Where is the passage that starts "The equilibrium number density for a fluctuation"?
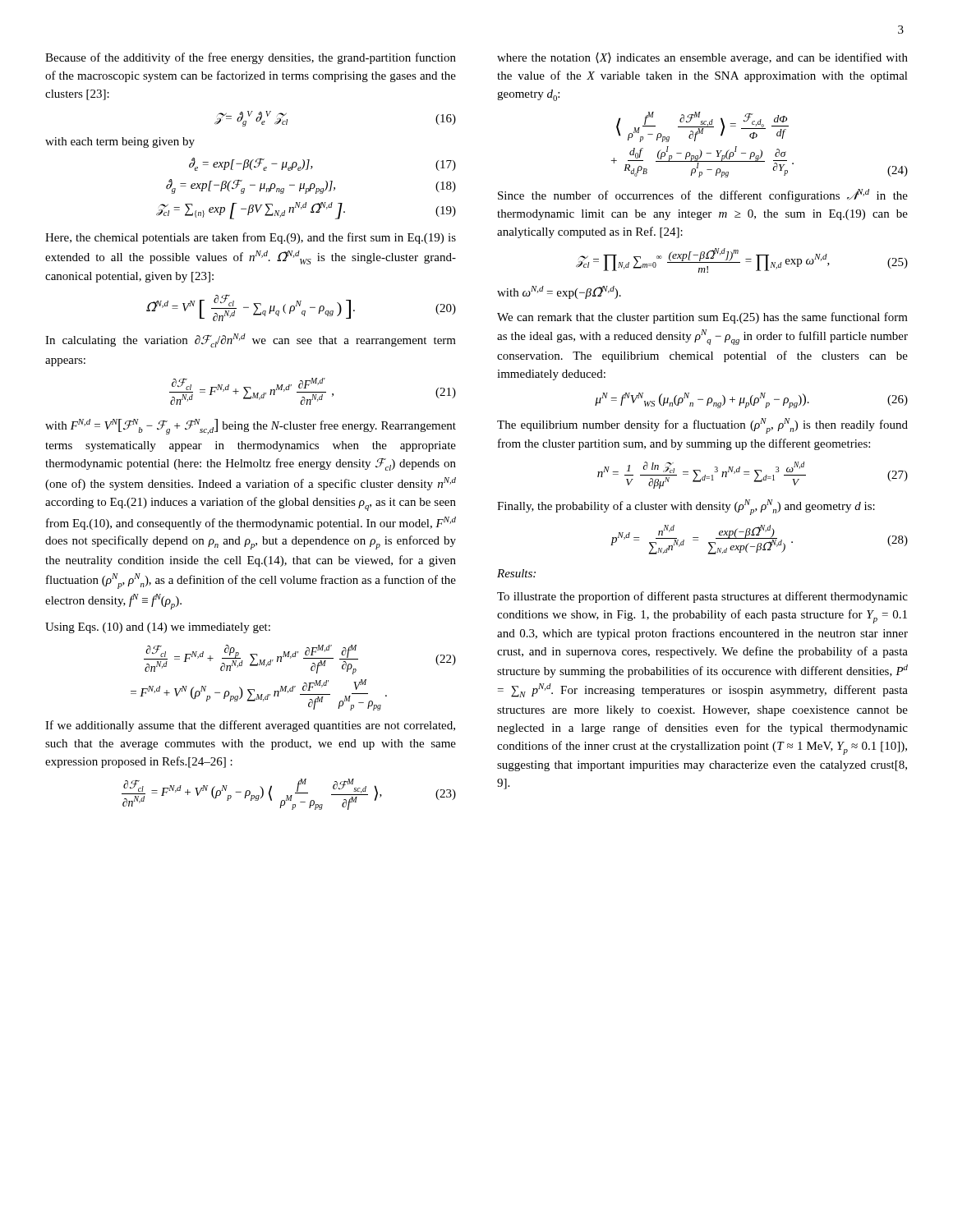The height and width of the screenshot is (1232, 953). coord(702,434)
